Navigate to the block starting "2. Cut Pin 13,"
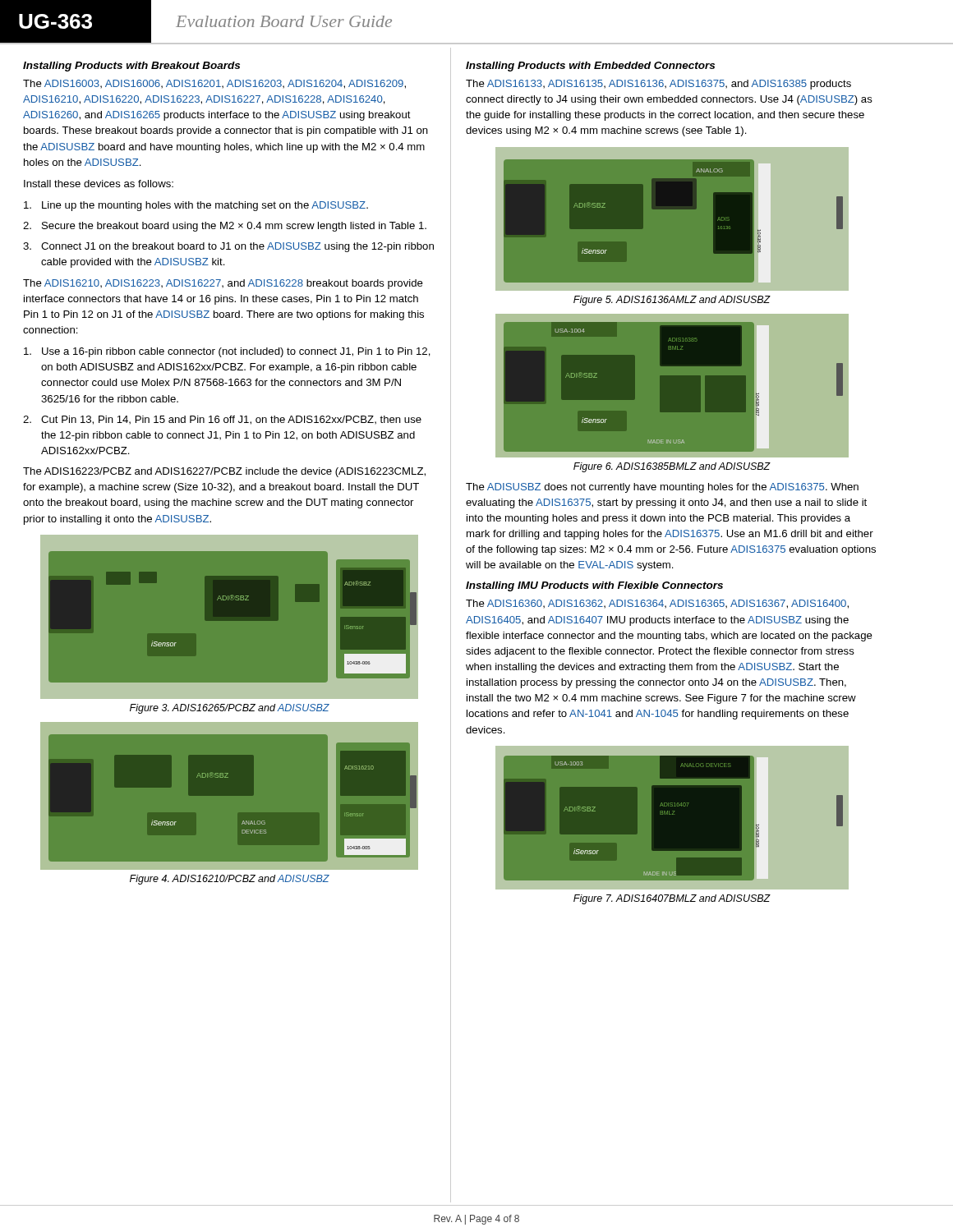953x1232 pixels. pyautogui.click(x=229, y=435)
